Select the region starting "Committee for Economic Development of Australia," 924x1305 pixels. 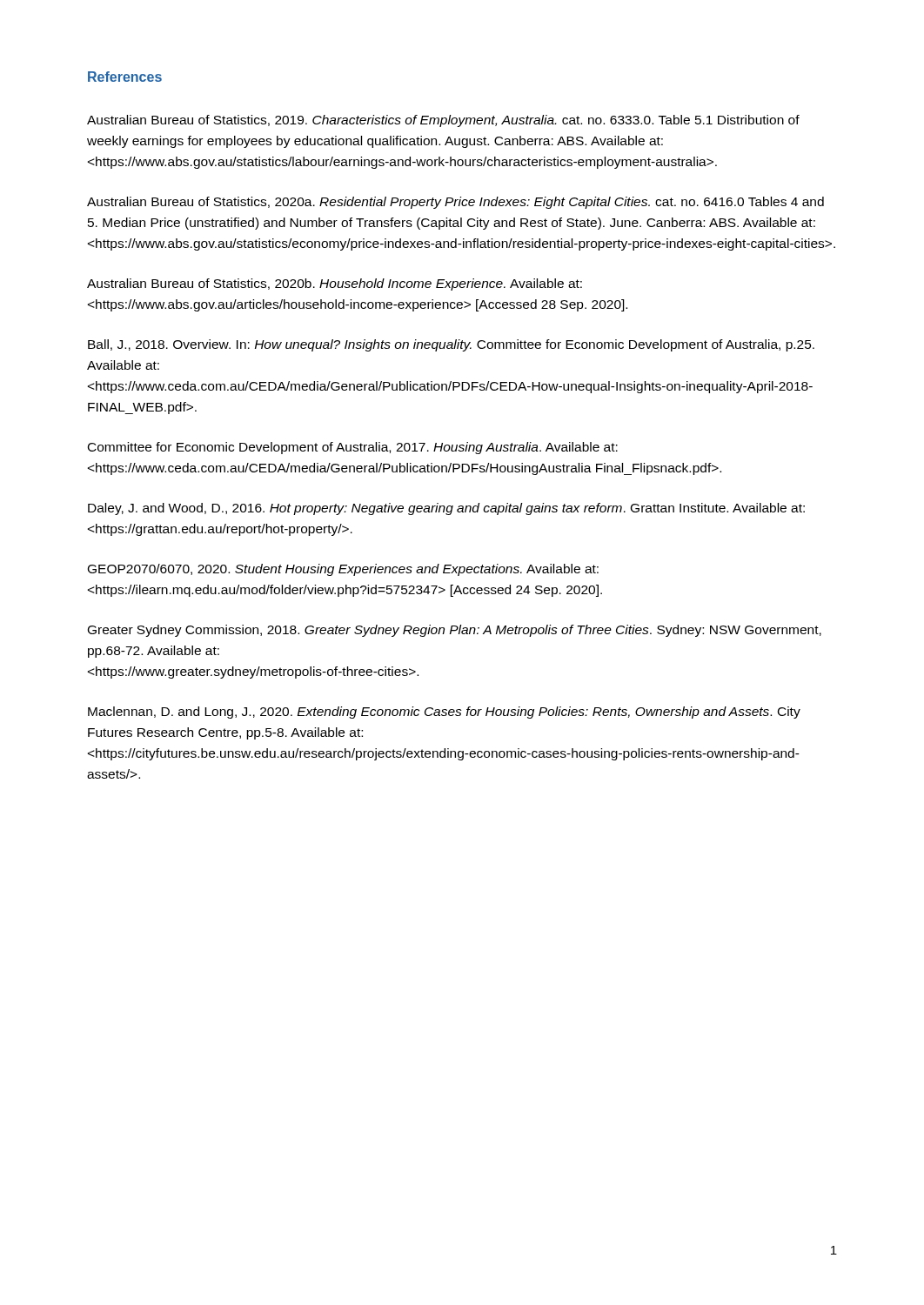[x=405, y=457]
